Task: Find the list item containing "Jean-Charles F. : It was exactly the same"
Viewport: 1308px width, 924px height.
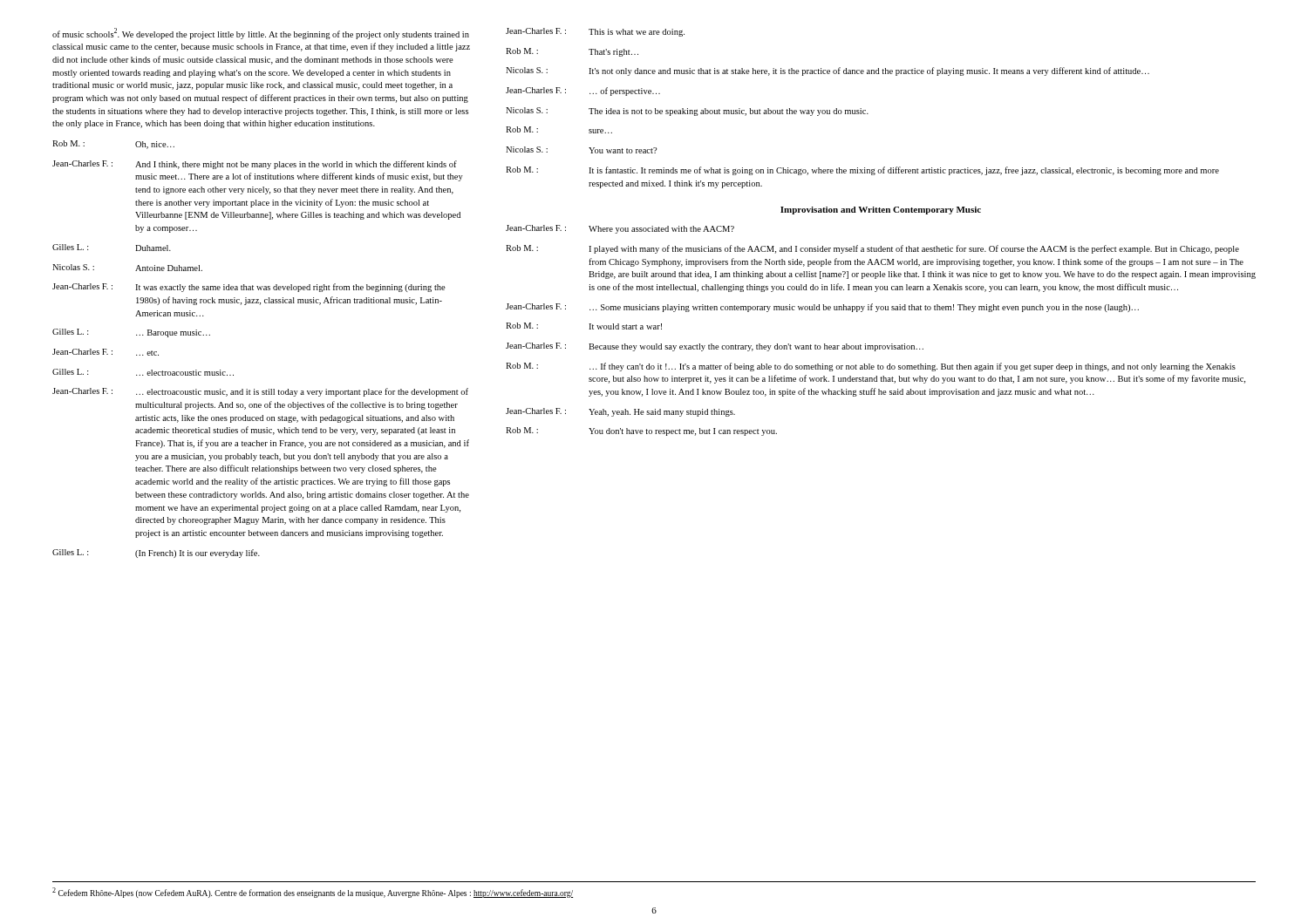Action: click(262, 301)
